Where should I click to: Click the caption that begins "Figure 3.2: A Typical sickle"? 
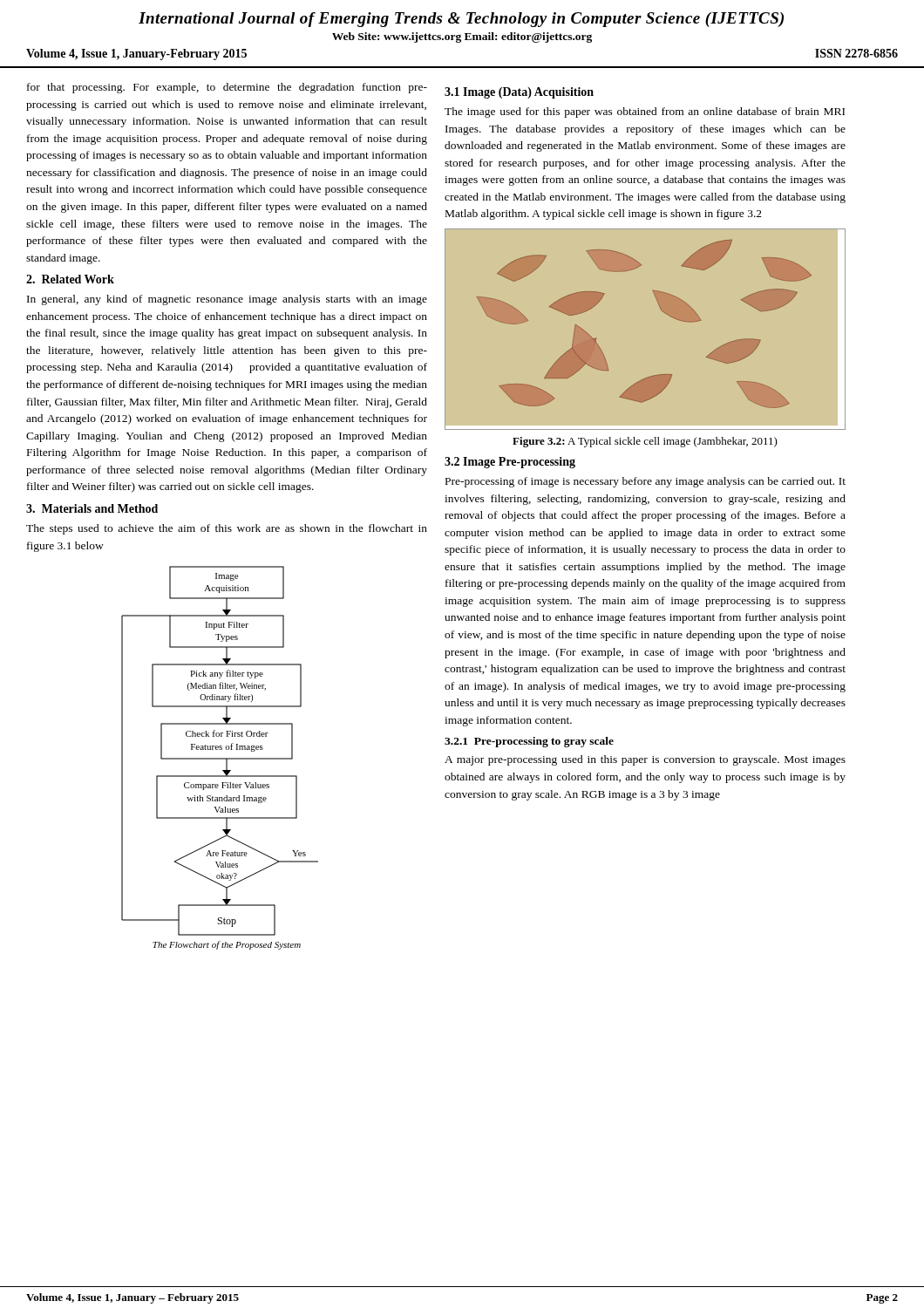645,441
